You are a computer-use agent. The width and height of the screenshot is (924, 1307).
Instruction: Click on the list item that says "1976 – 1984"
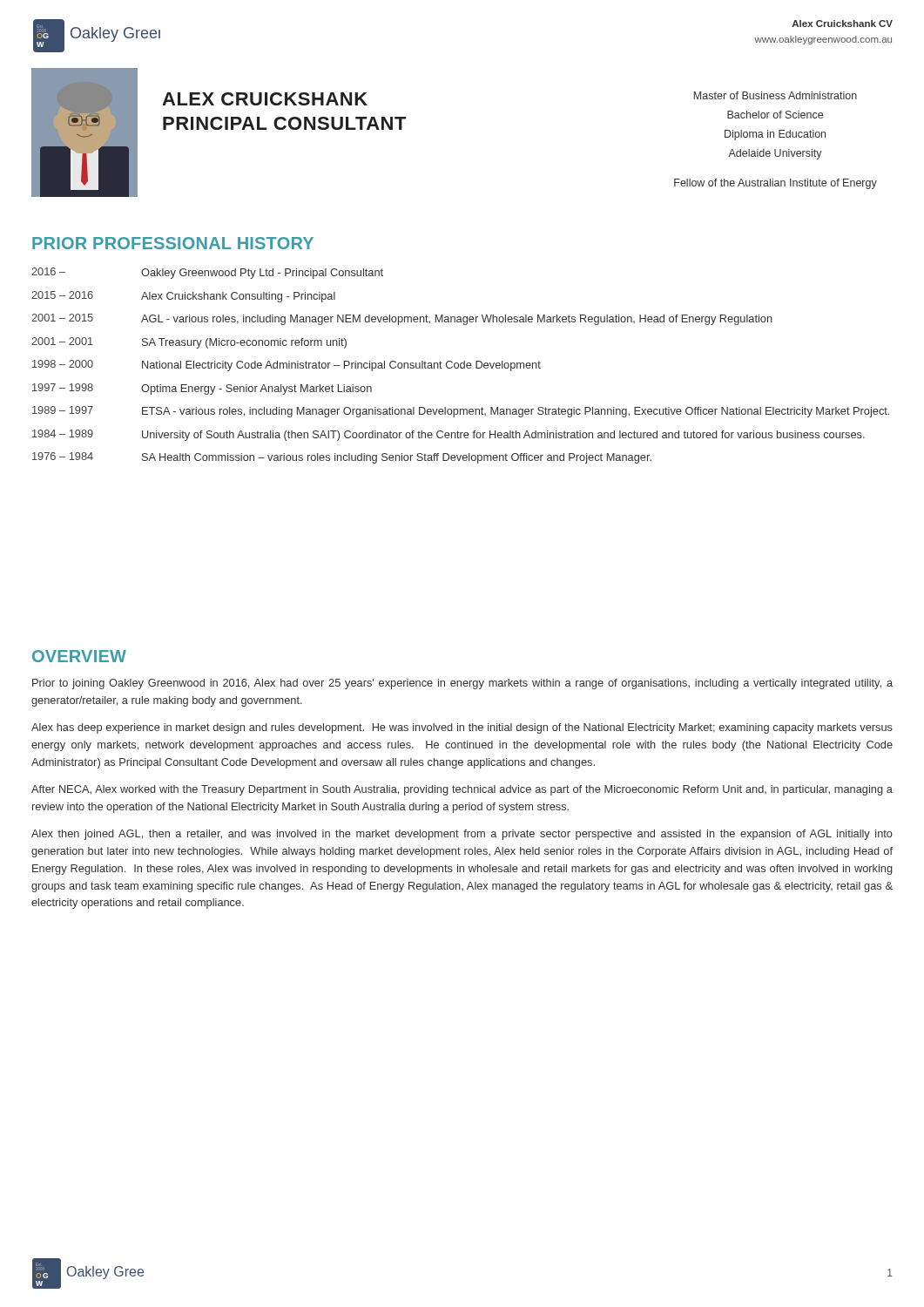462,458
